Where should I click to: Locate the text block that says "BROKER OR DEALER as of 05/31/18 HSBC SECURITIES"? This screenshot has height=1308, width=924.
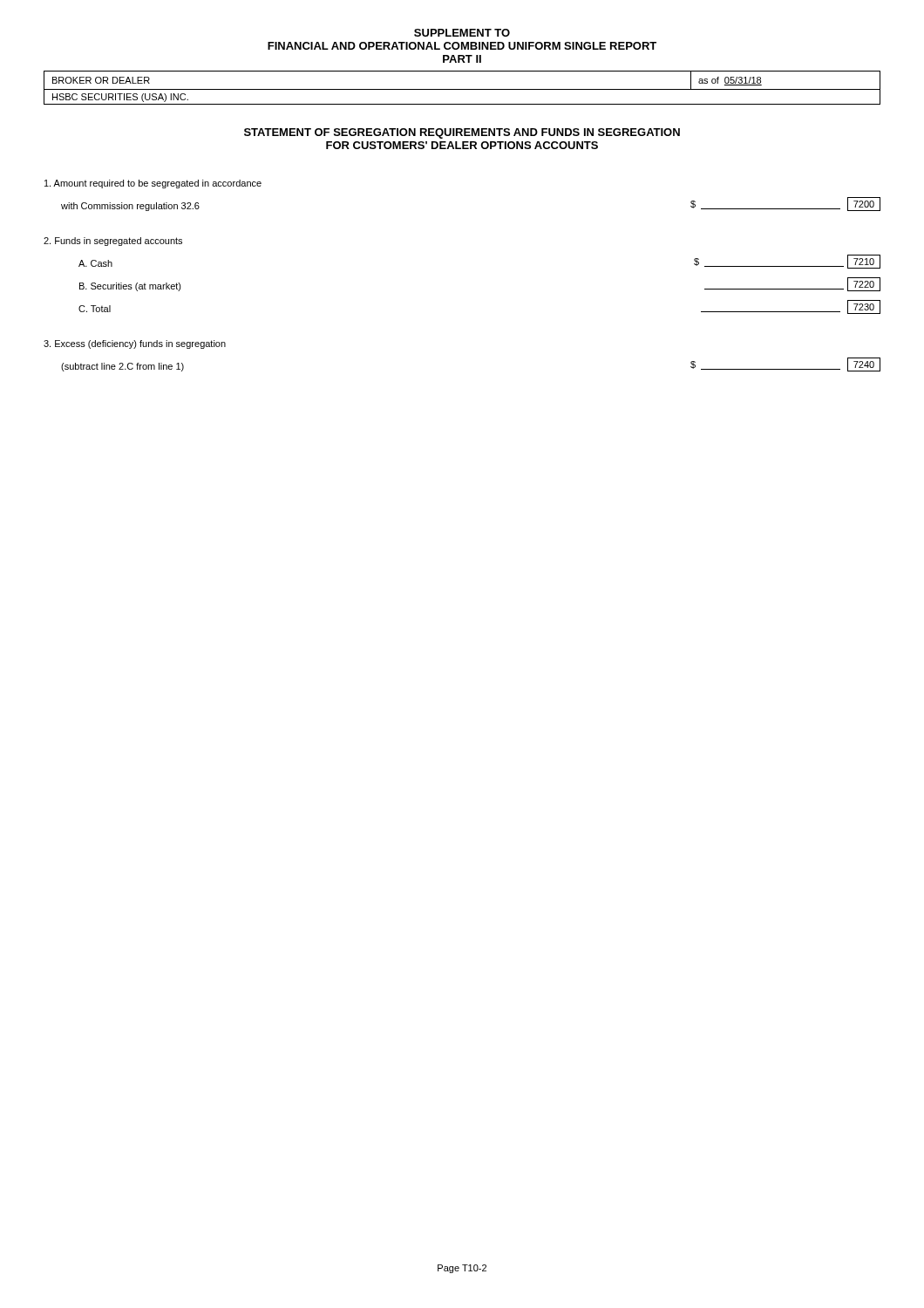point(462,88)
